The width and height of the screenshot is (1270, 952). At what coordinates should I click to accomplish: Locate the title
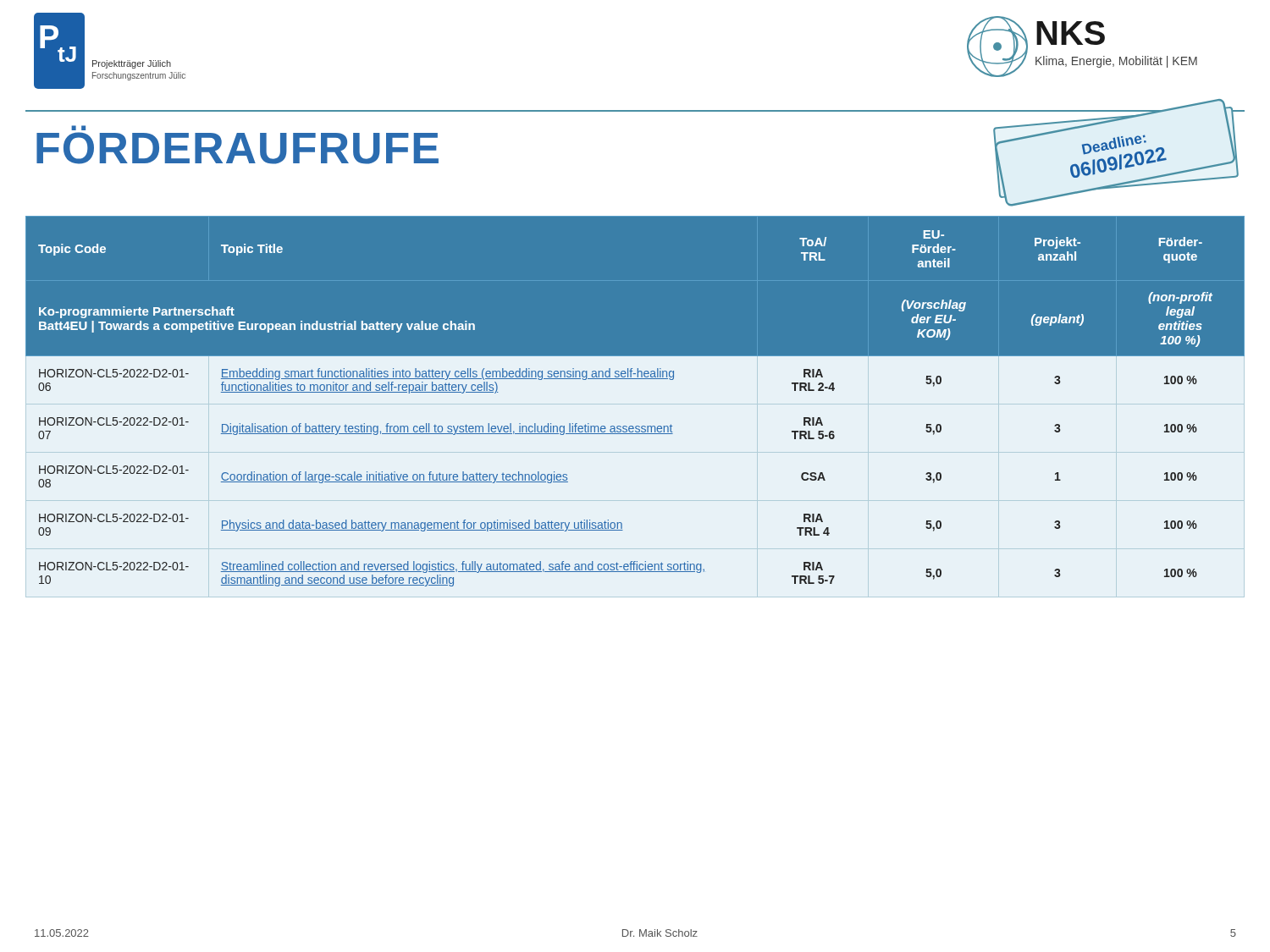330,148
